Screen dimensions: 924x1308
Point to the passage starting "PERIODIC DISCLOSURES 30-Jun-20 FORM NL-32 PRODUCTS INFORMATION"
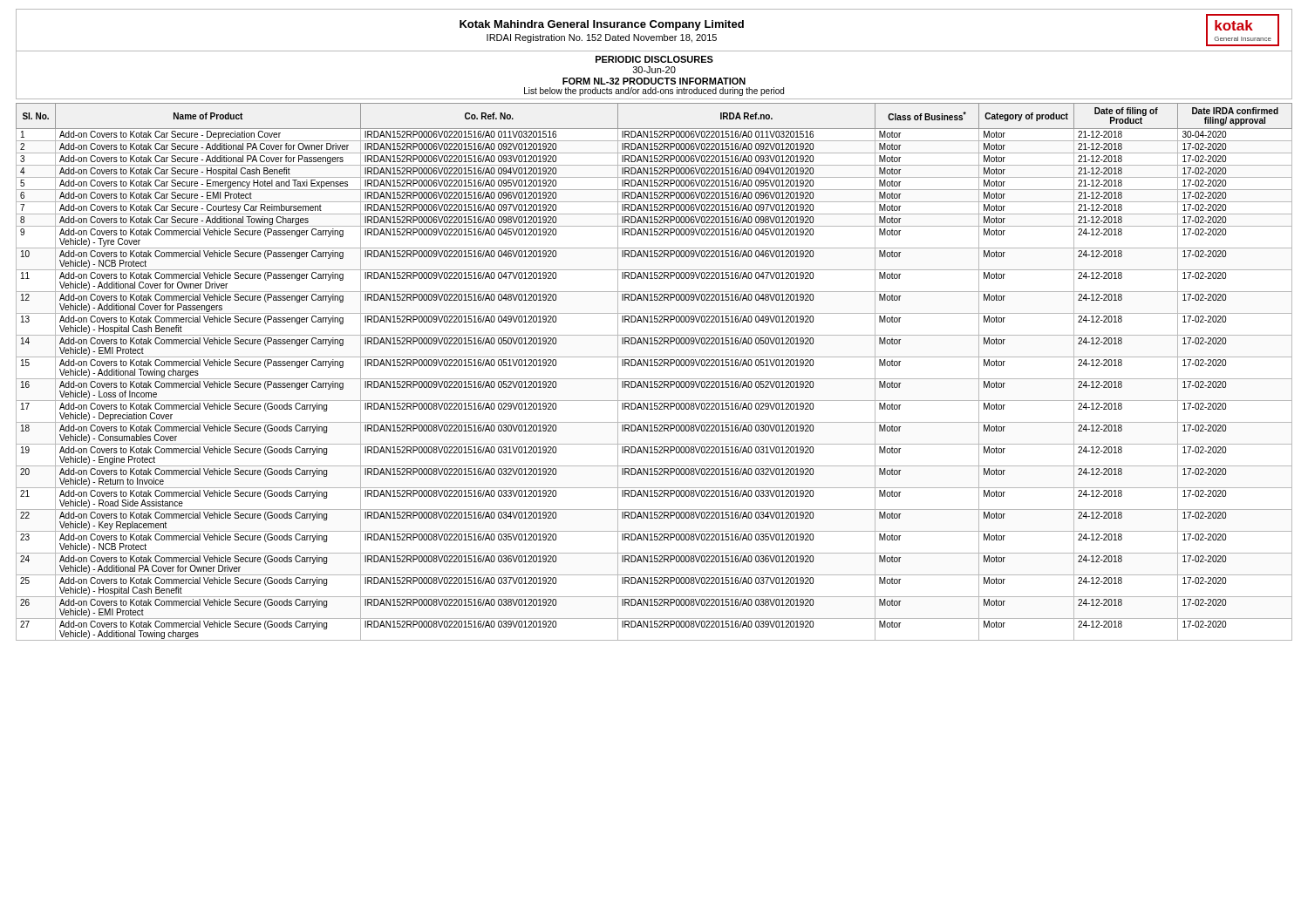click(654, 75)
